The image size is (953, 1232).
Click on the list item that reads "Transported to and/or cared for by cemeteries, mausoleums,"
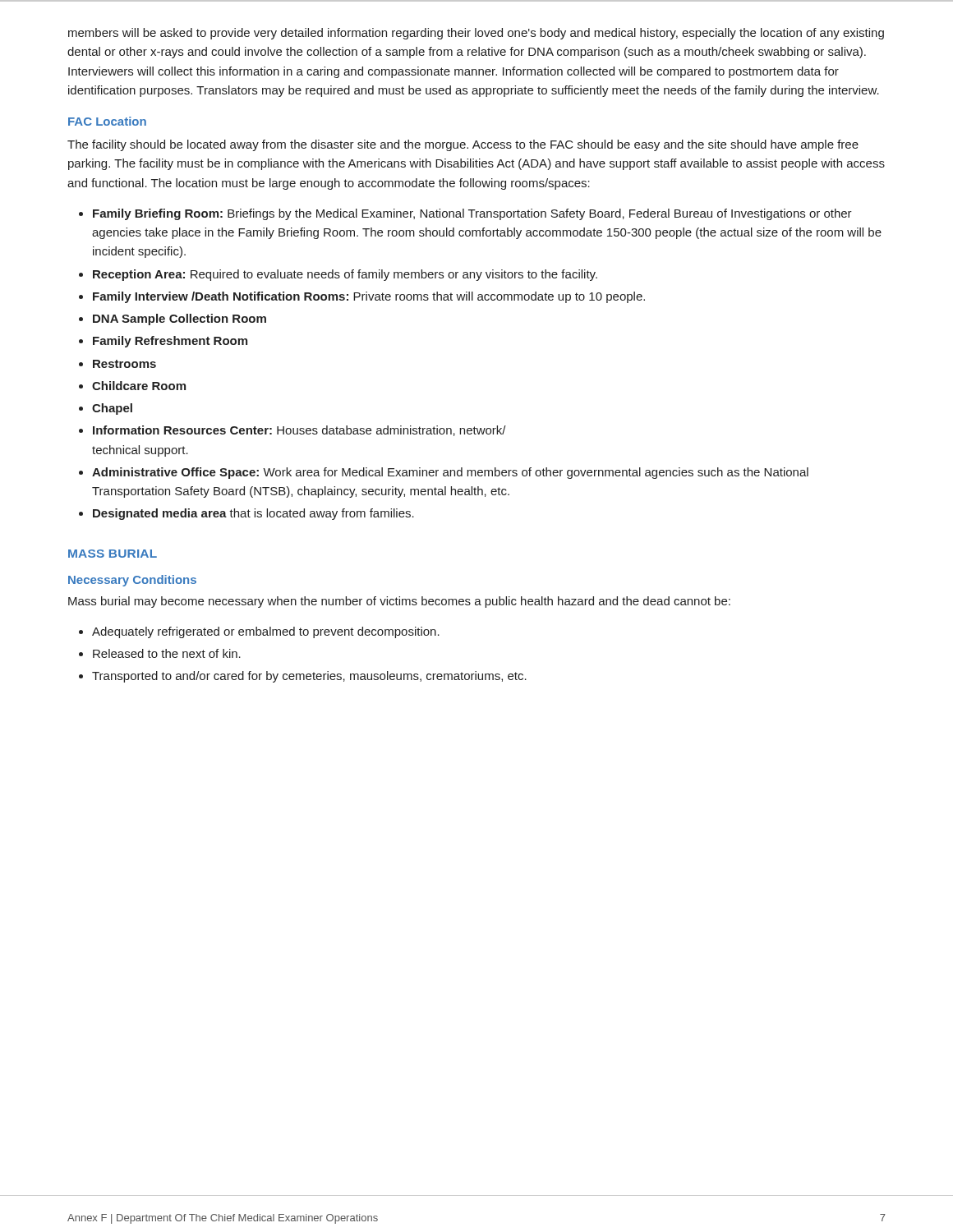pyautogui.click(x=310, y=676)
